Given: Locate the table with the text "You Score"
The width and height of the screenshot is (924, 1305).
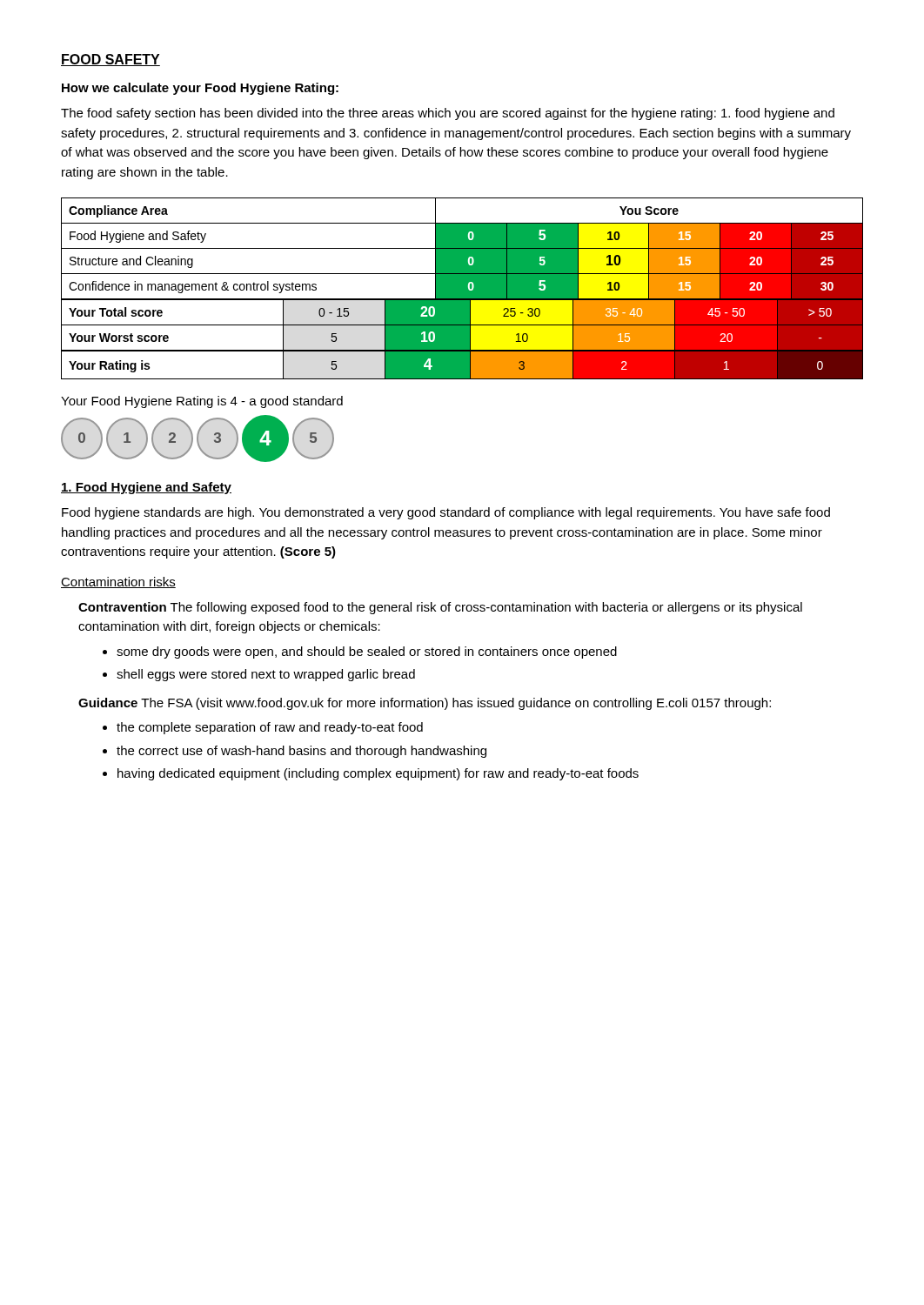Looking at the screenshot, I should 462,248.
